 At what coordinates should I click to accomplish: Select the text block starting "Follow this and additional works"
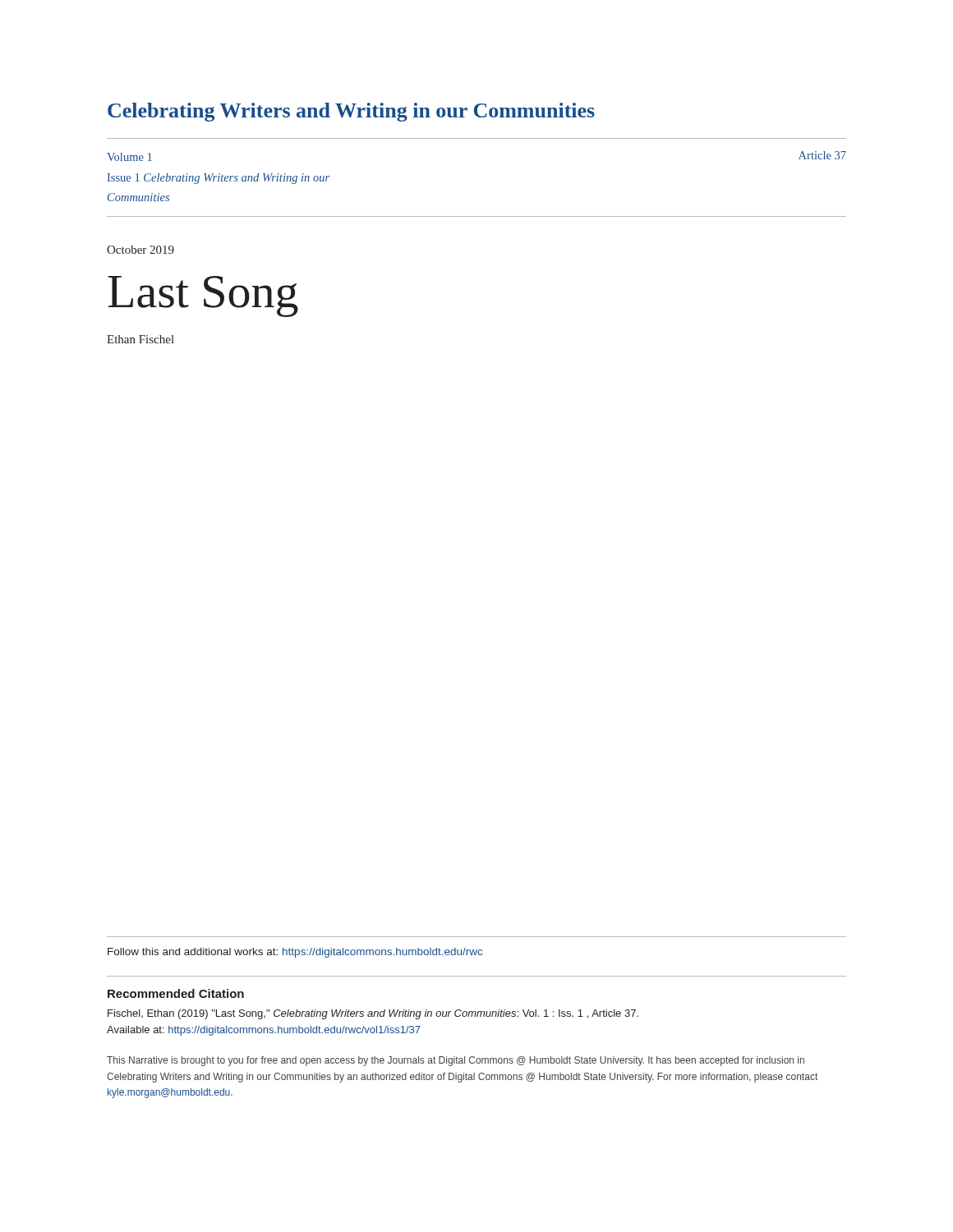click(476, 947)
